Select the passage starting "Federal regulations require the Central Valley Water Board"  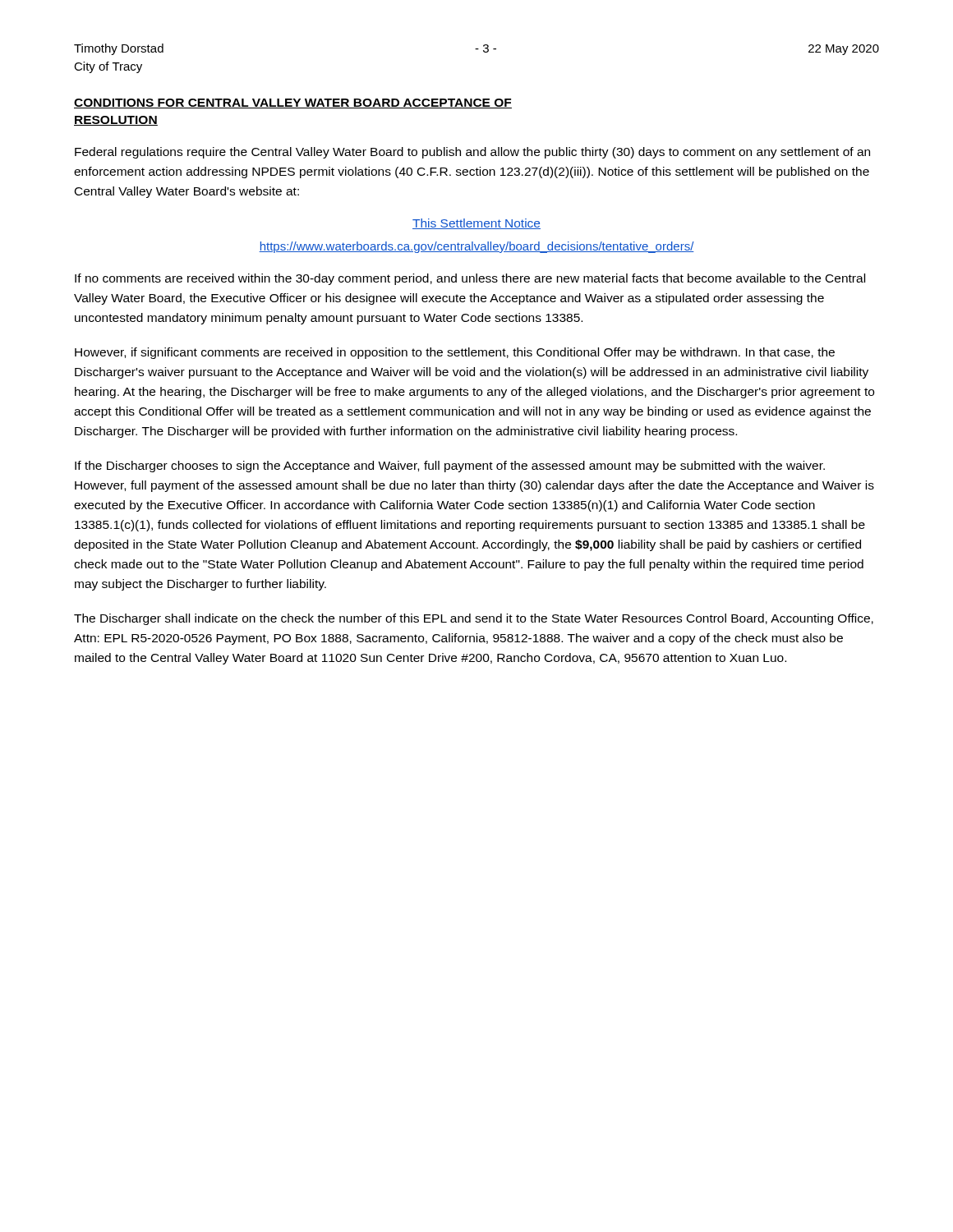coord(472,171)
